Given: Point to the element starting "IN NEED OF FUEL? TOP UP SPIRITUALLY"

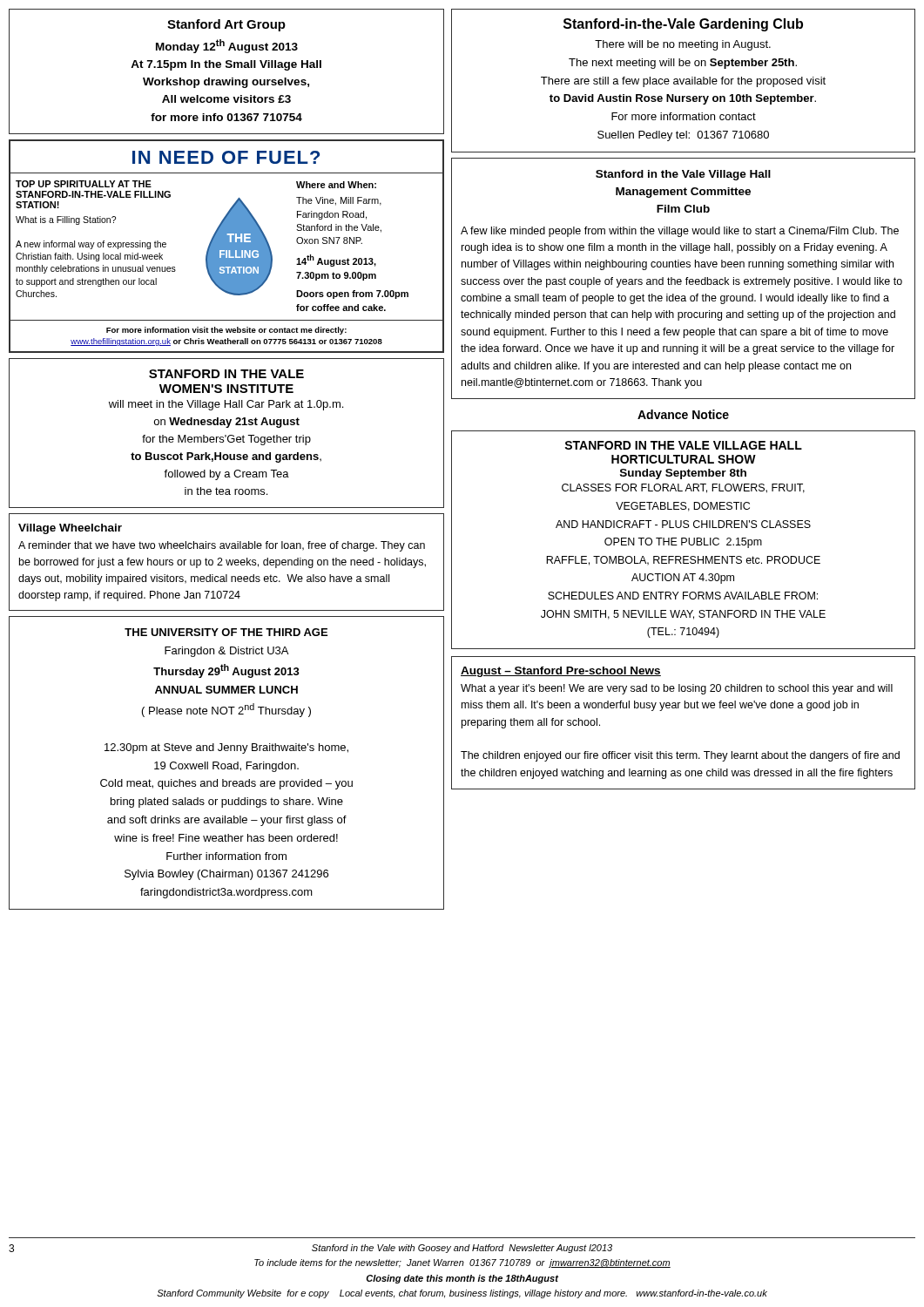Looking at the screenshot, I should 226,246.
